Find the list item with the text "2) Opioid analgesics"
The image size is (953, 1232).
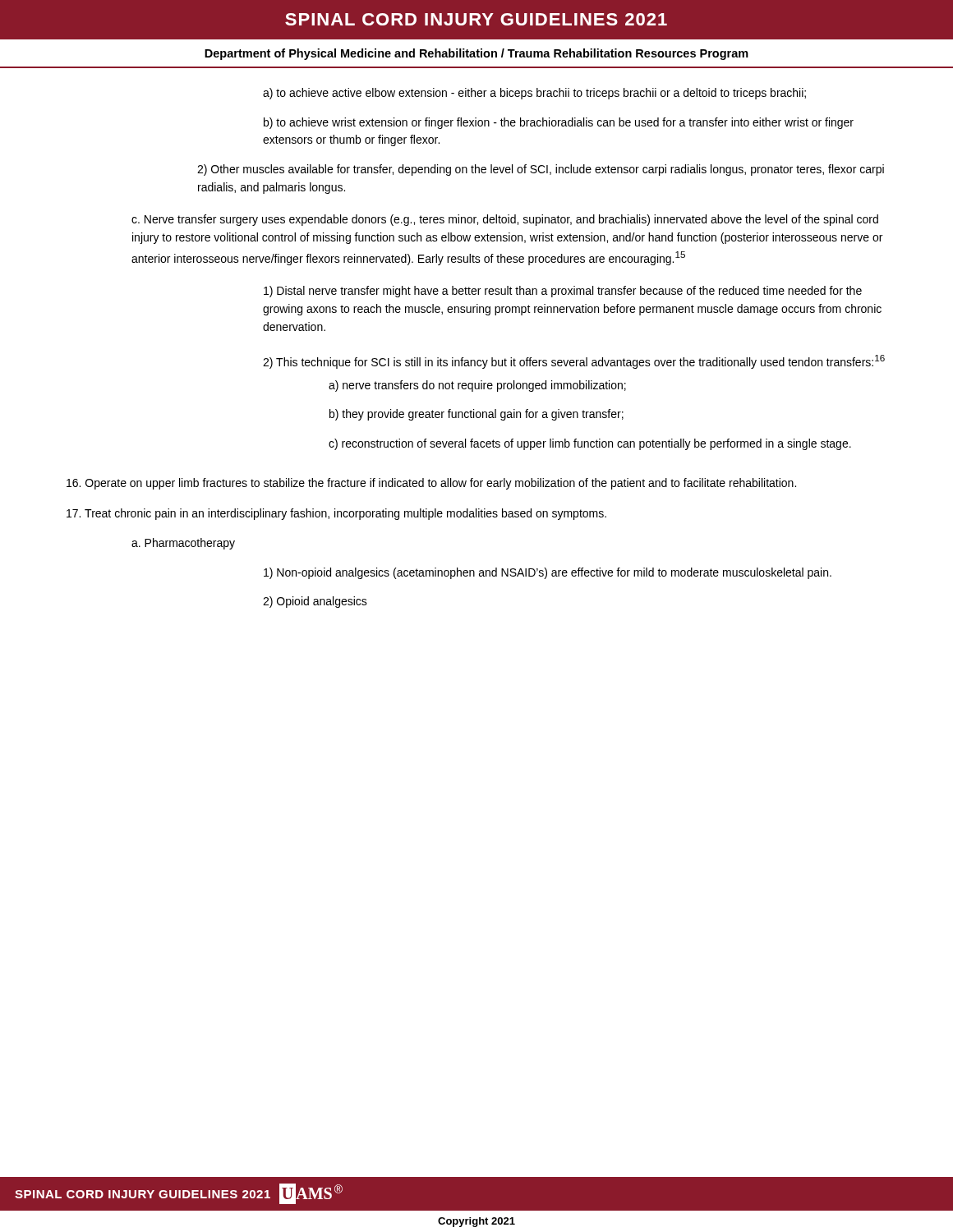(x=315, y=602)
